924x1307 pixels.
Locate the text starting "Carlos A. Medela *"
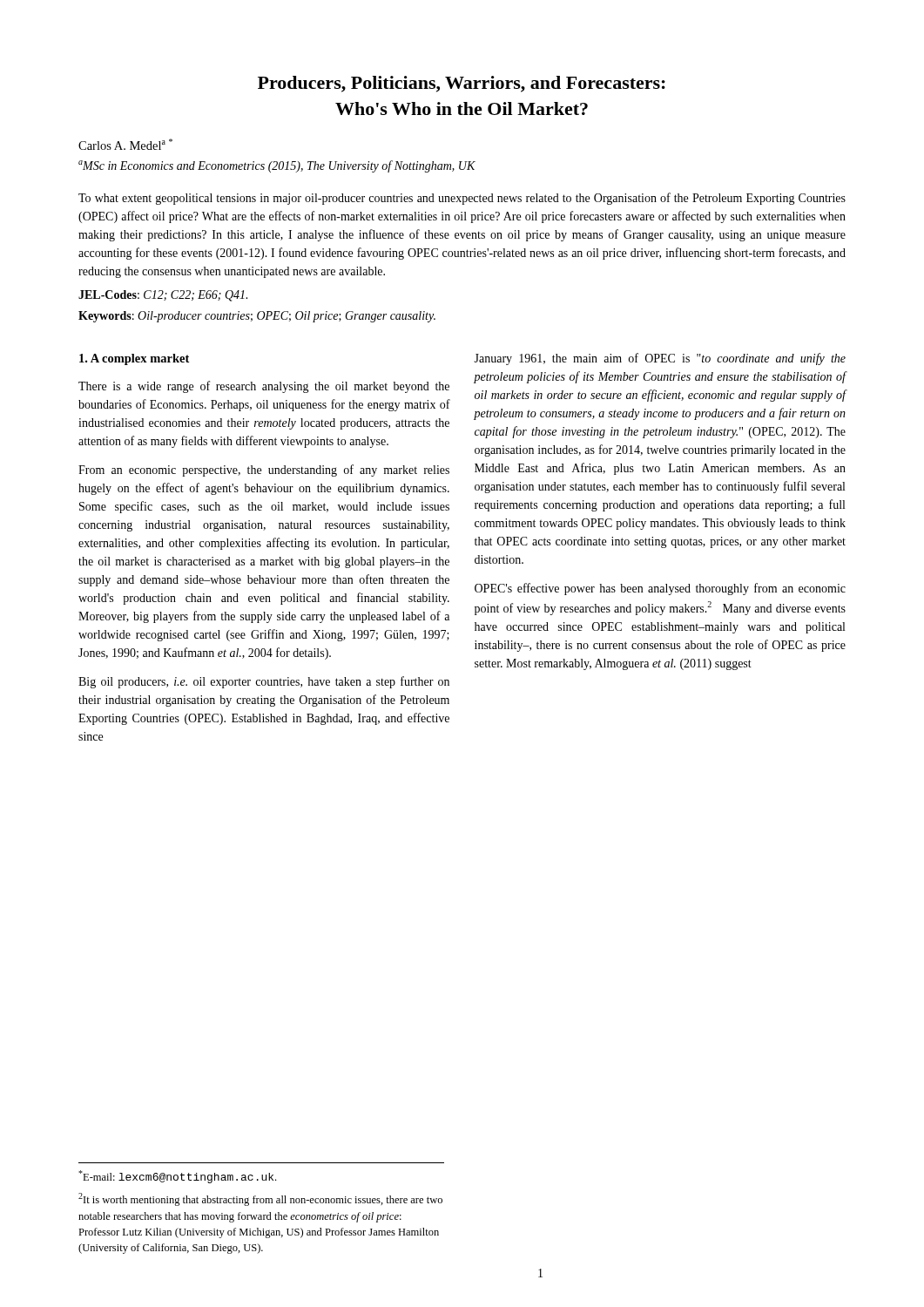[126, 145]
